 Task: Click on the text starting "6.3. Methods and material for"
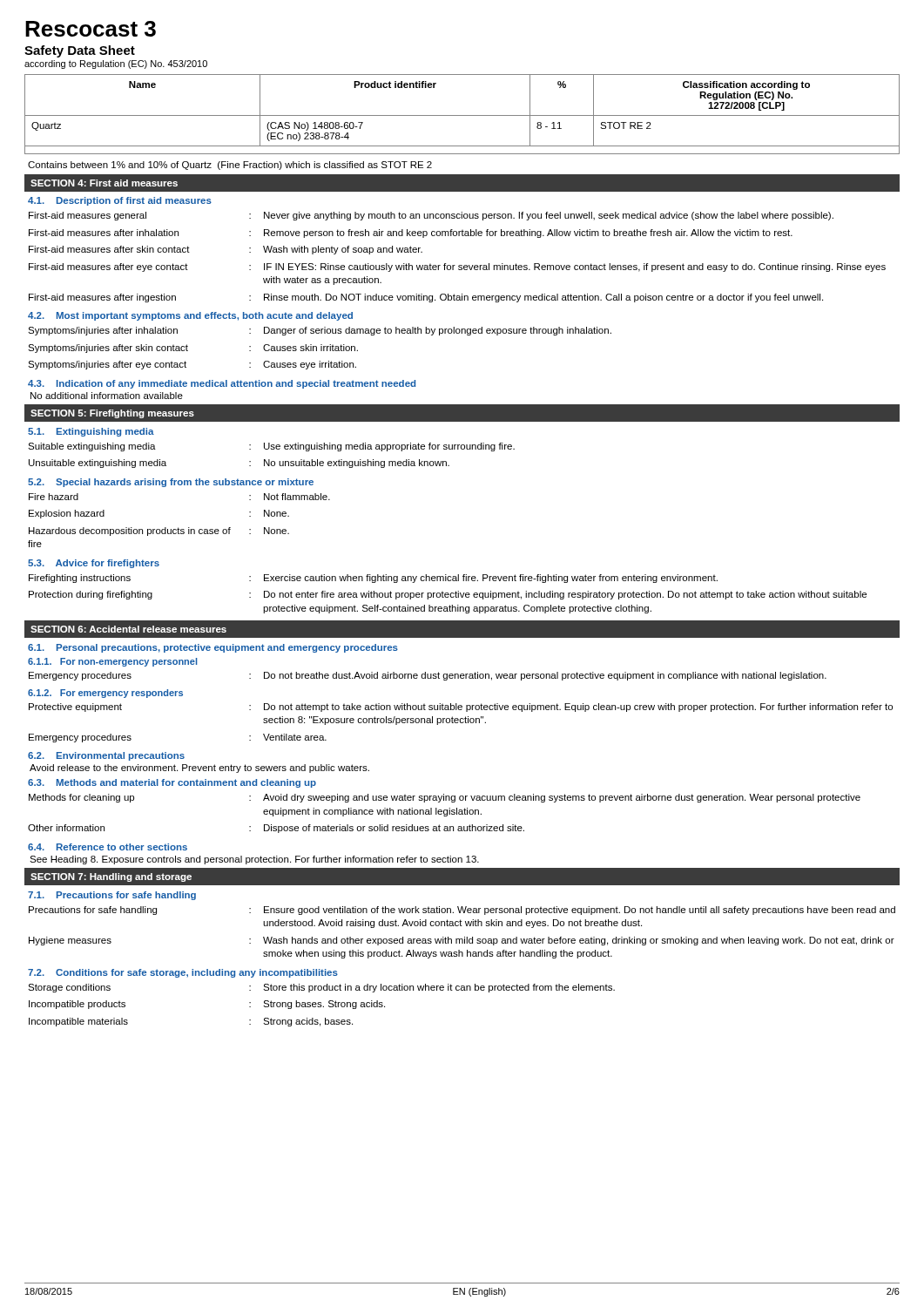(172, 783)
